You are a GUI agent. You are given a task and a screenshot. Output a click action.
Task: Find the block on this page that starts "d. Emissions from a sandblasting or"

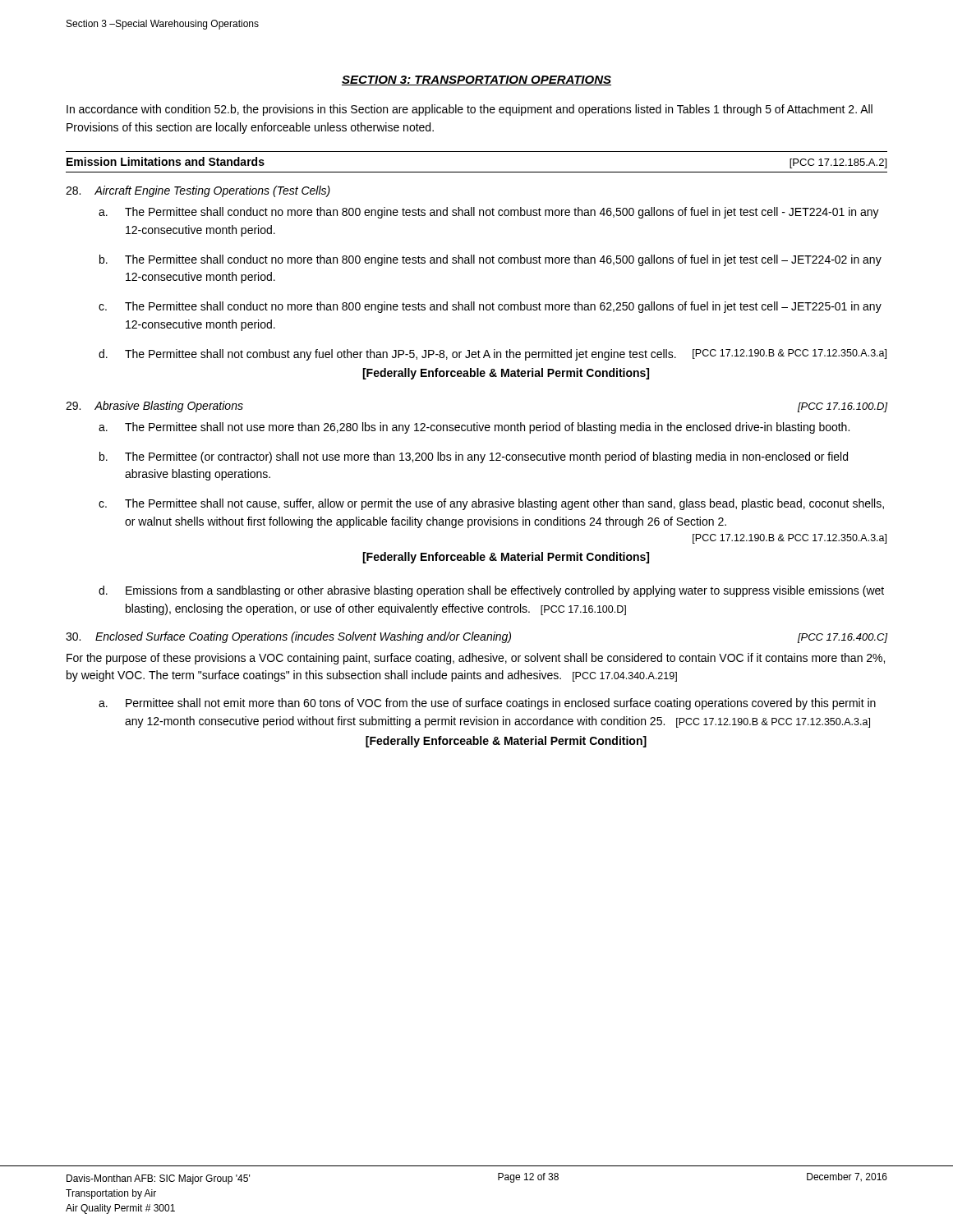(x=493, y=600)
